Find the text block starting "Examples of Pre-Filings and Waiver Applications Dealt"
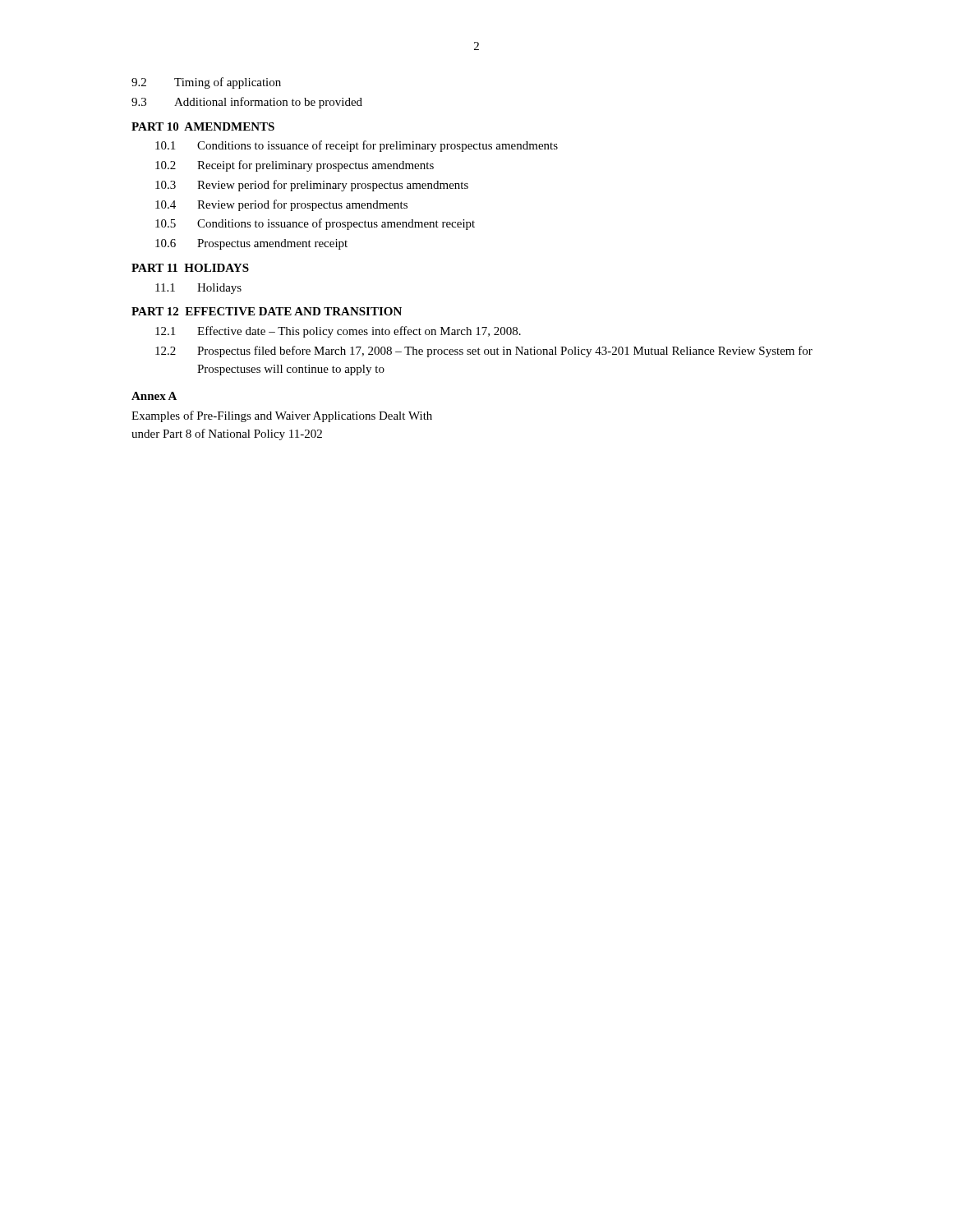This screenshot has width=953, height=1232. click(x=282, y=425)
